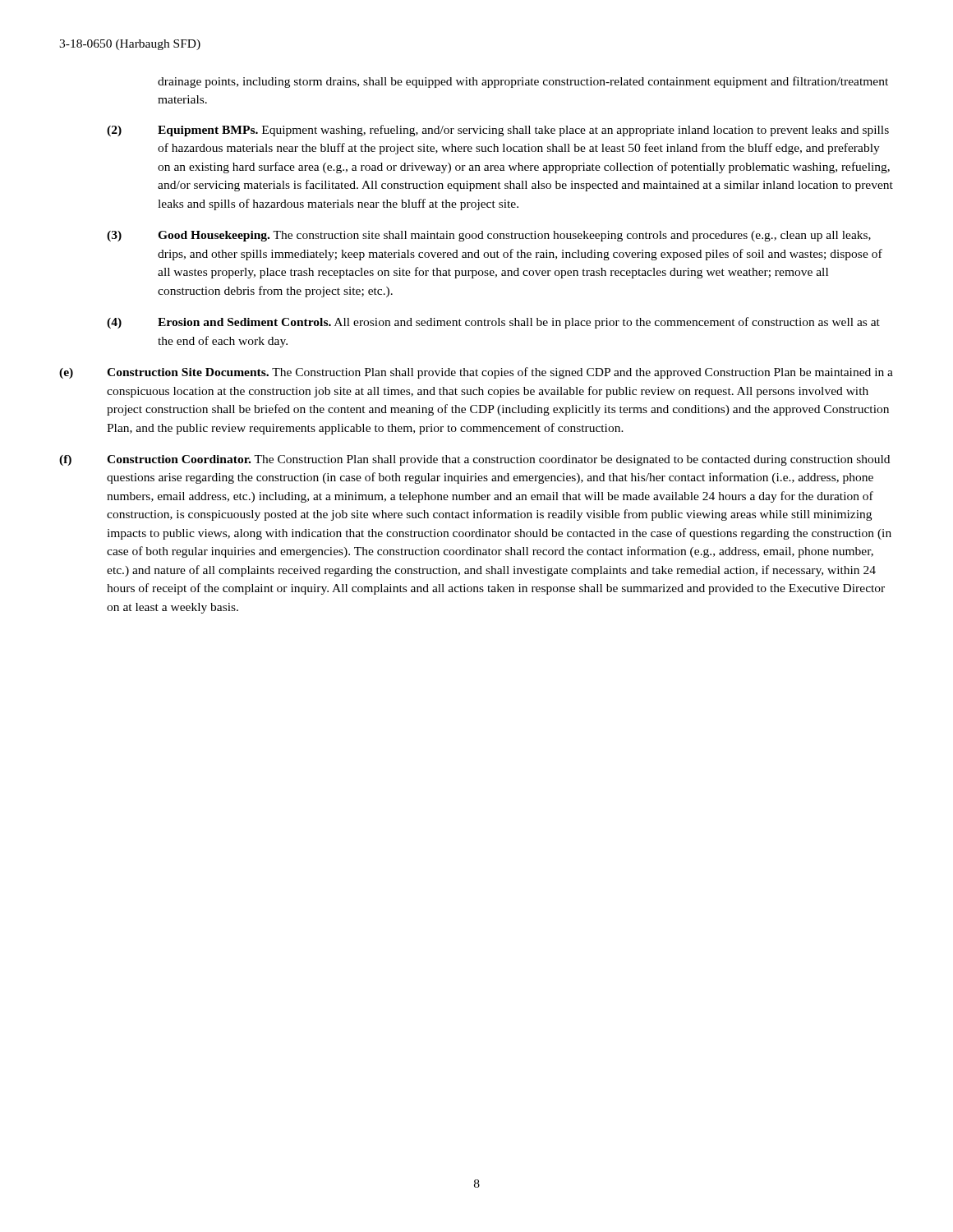The image size is (953, 1232).
Task: Find the list item with the text "(e) Construction Site Documents. The Construction Plan"
Action: [476, 400]
